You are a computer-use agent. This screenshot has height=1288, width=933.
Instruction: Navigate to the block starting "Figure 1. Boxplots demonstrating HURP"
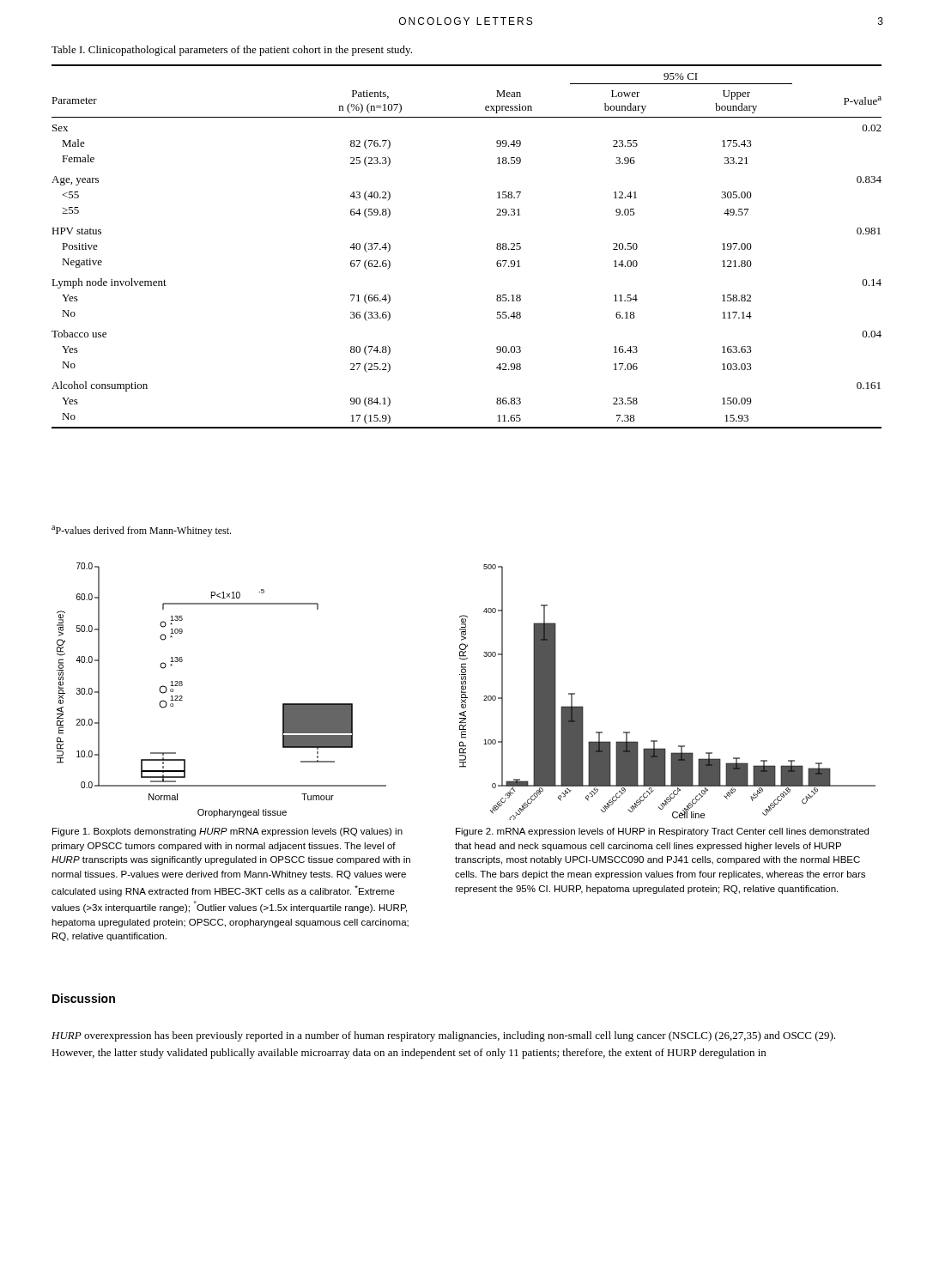(231, 884)
